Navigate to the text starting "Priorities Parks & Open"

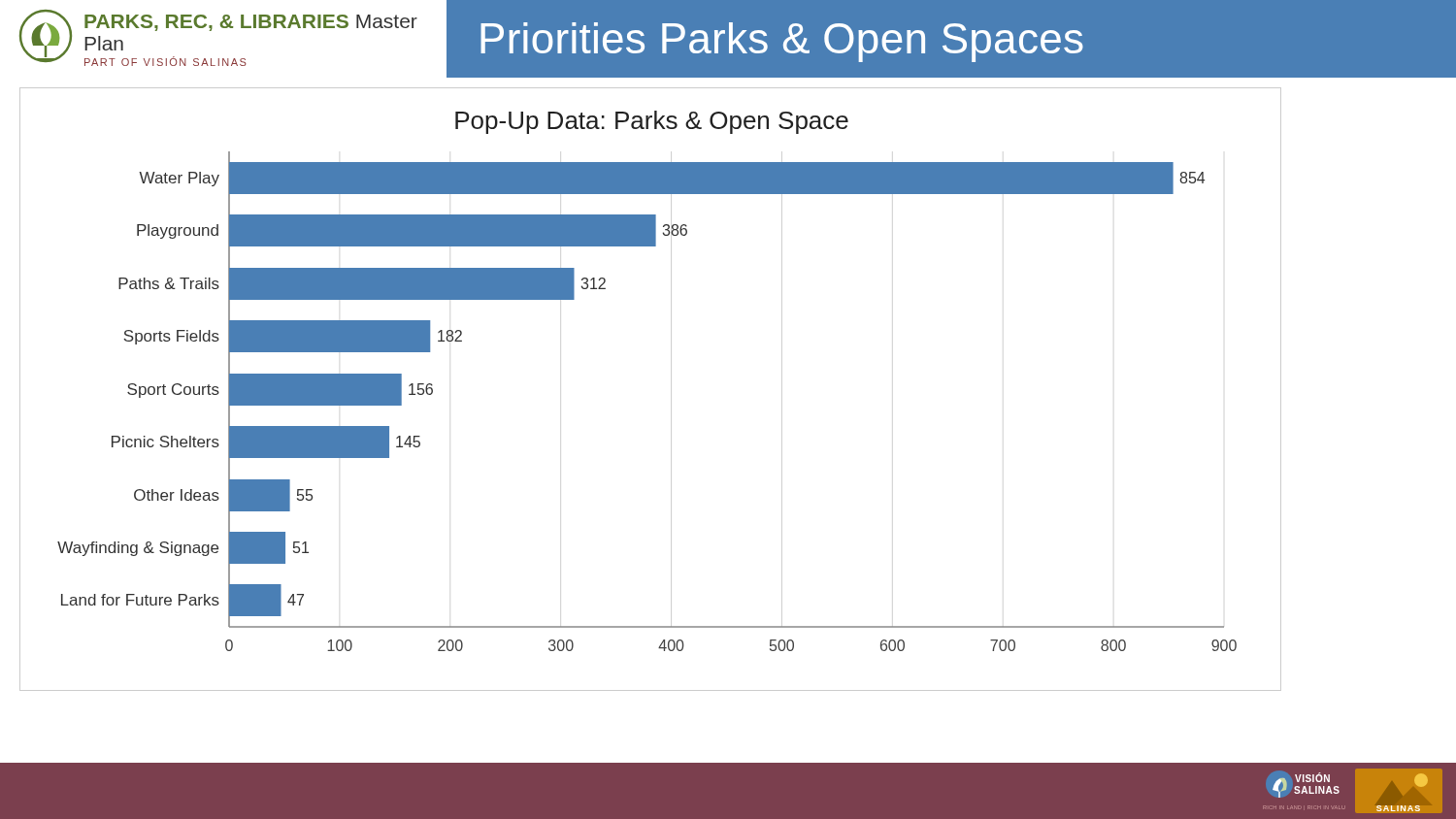781,39
